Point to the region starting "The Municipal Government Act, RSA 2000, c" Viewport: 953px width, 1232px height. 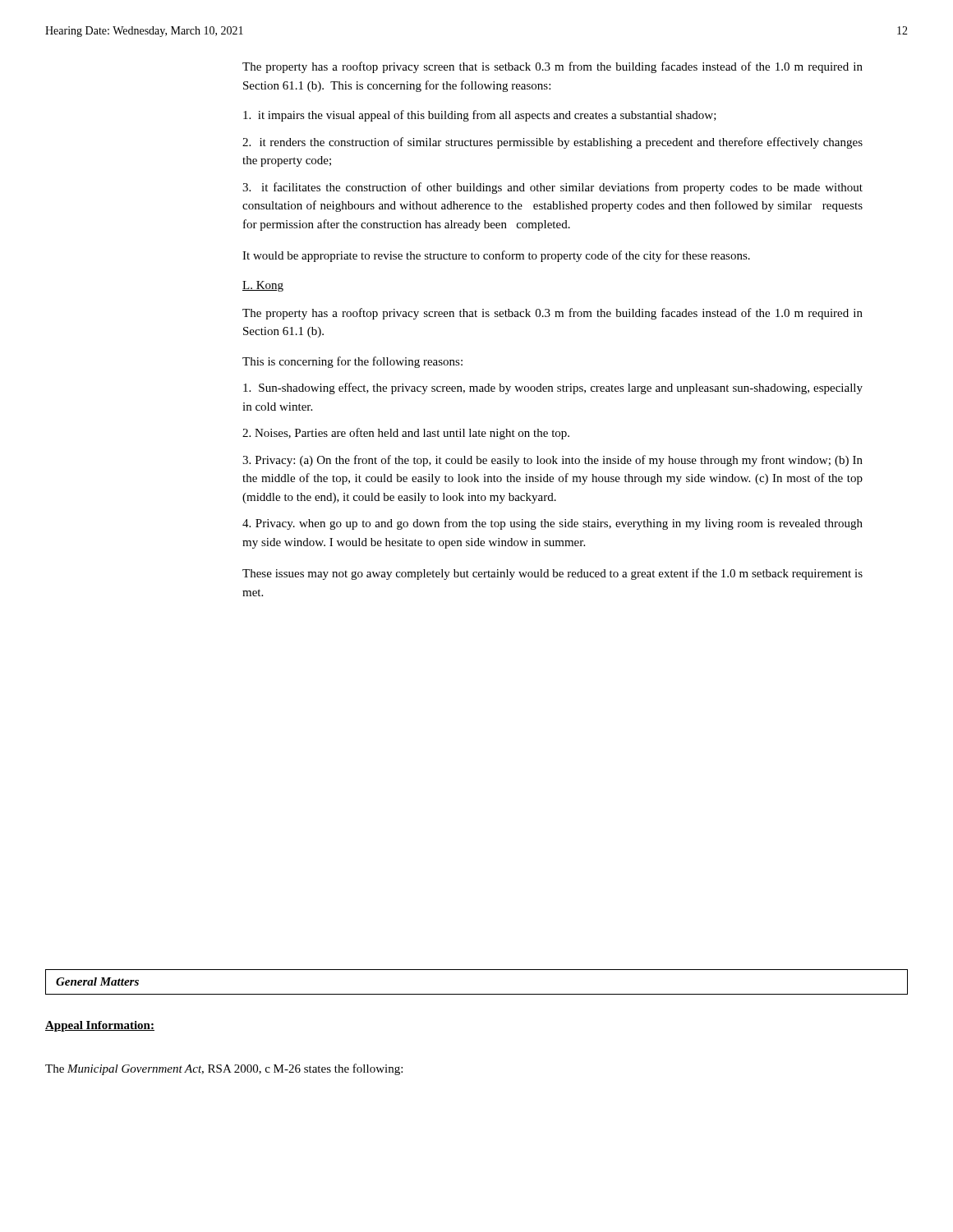(224, 1069)
